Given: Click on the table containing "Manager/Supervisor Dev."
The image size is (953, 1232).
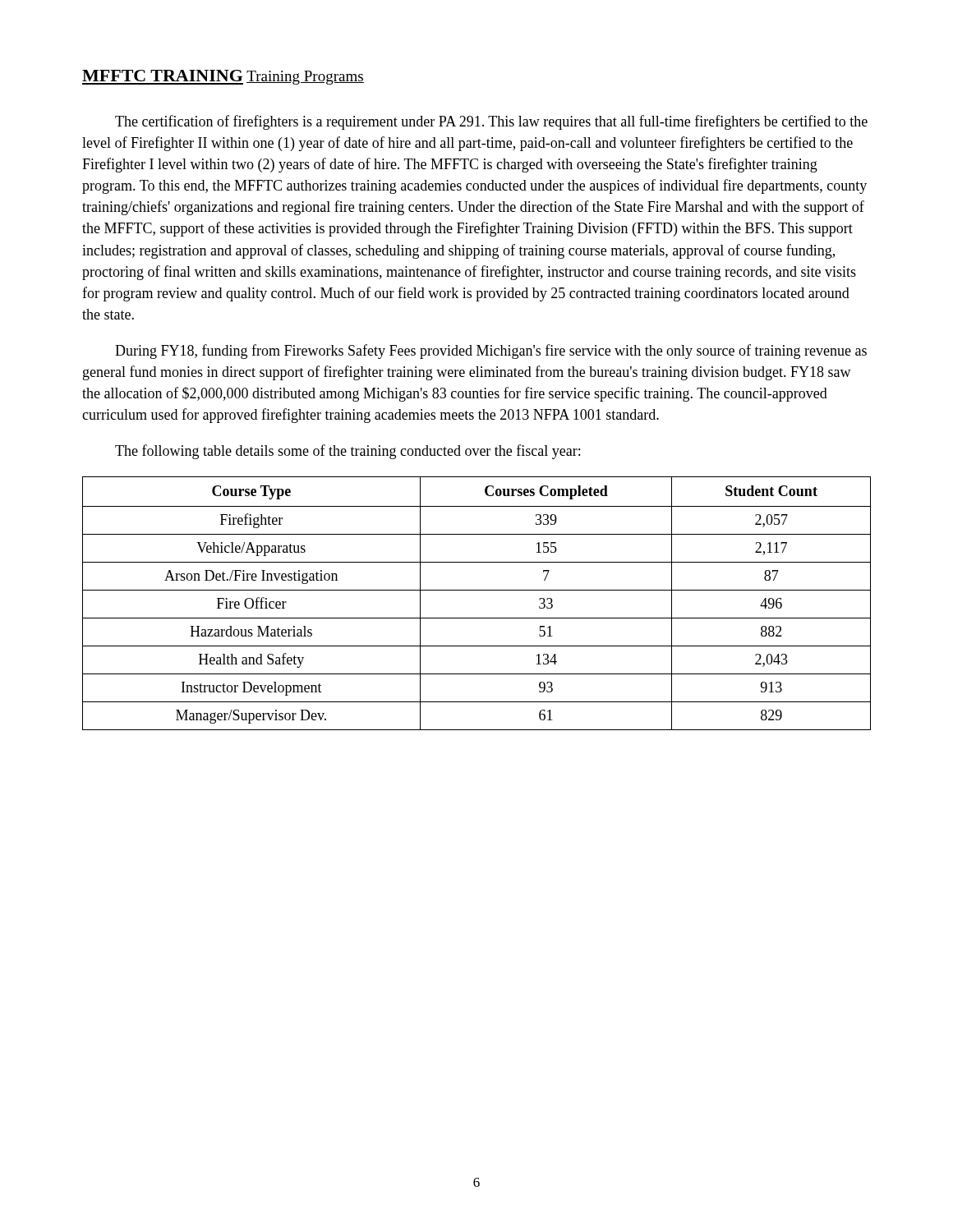Looking at the screenshot, I should click(x=476, y=604).
